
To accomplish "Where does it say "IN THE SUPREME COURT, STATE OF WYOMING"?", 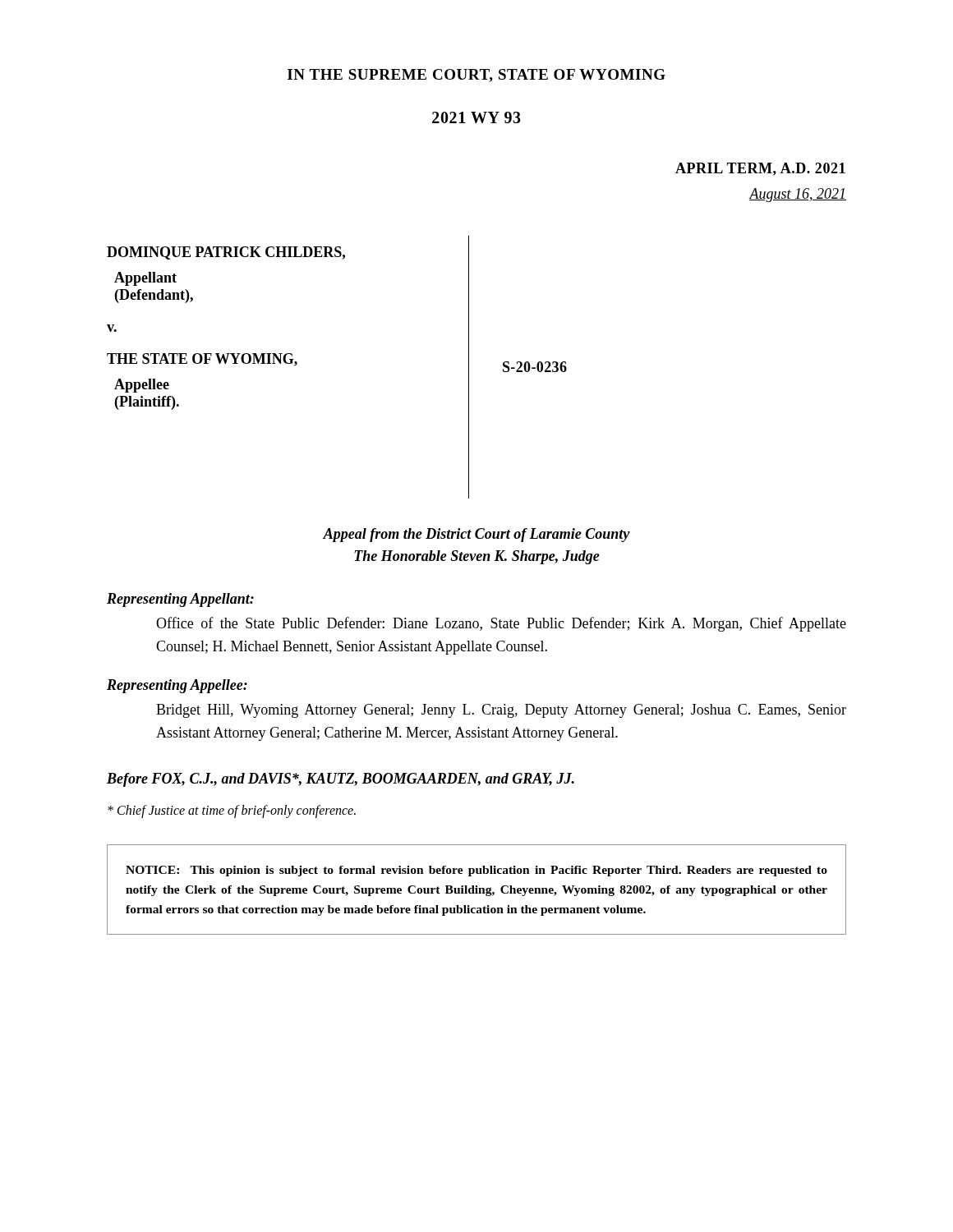I will pos(476,74).
